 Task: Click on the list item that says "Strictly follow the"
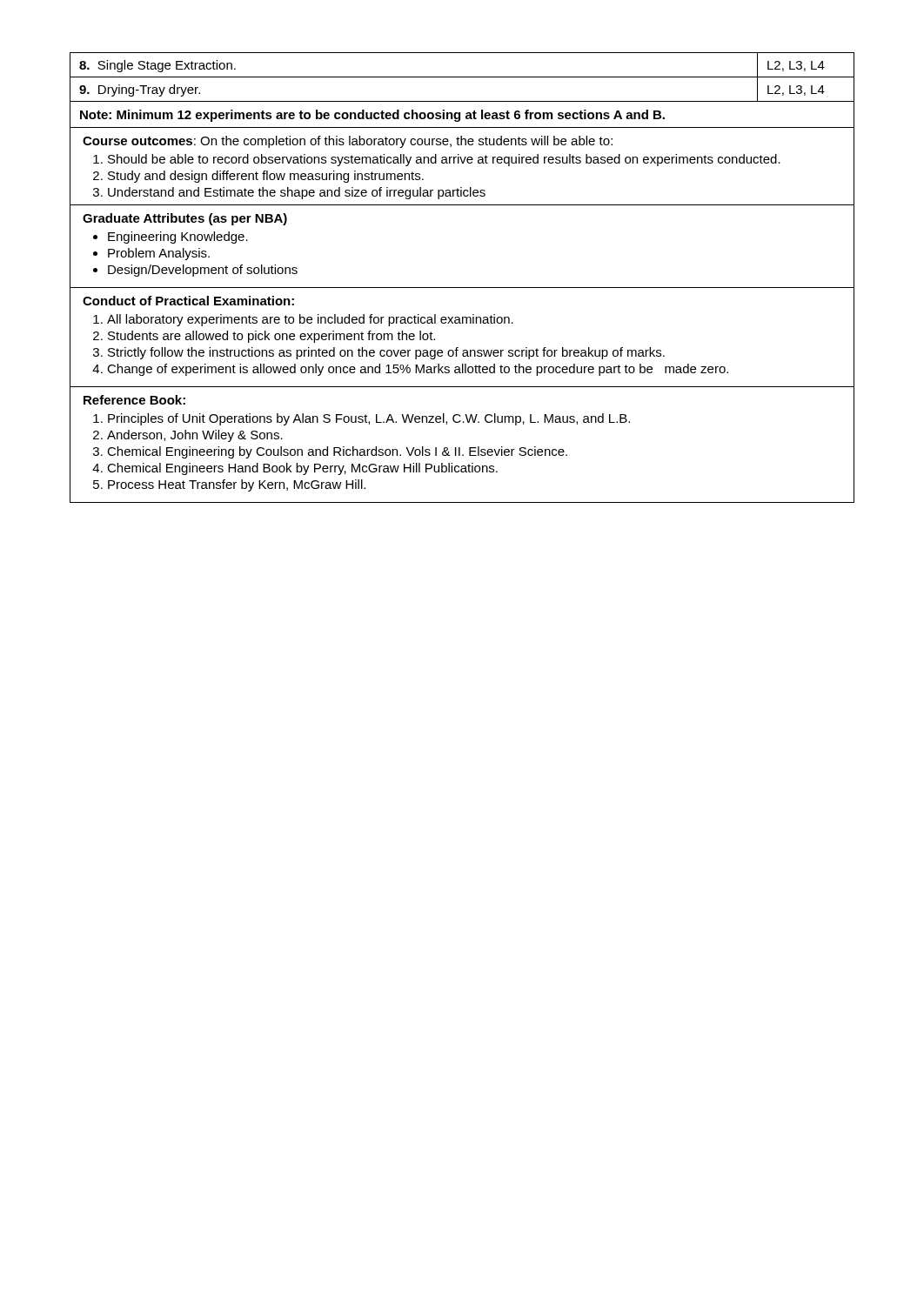386,352
